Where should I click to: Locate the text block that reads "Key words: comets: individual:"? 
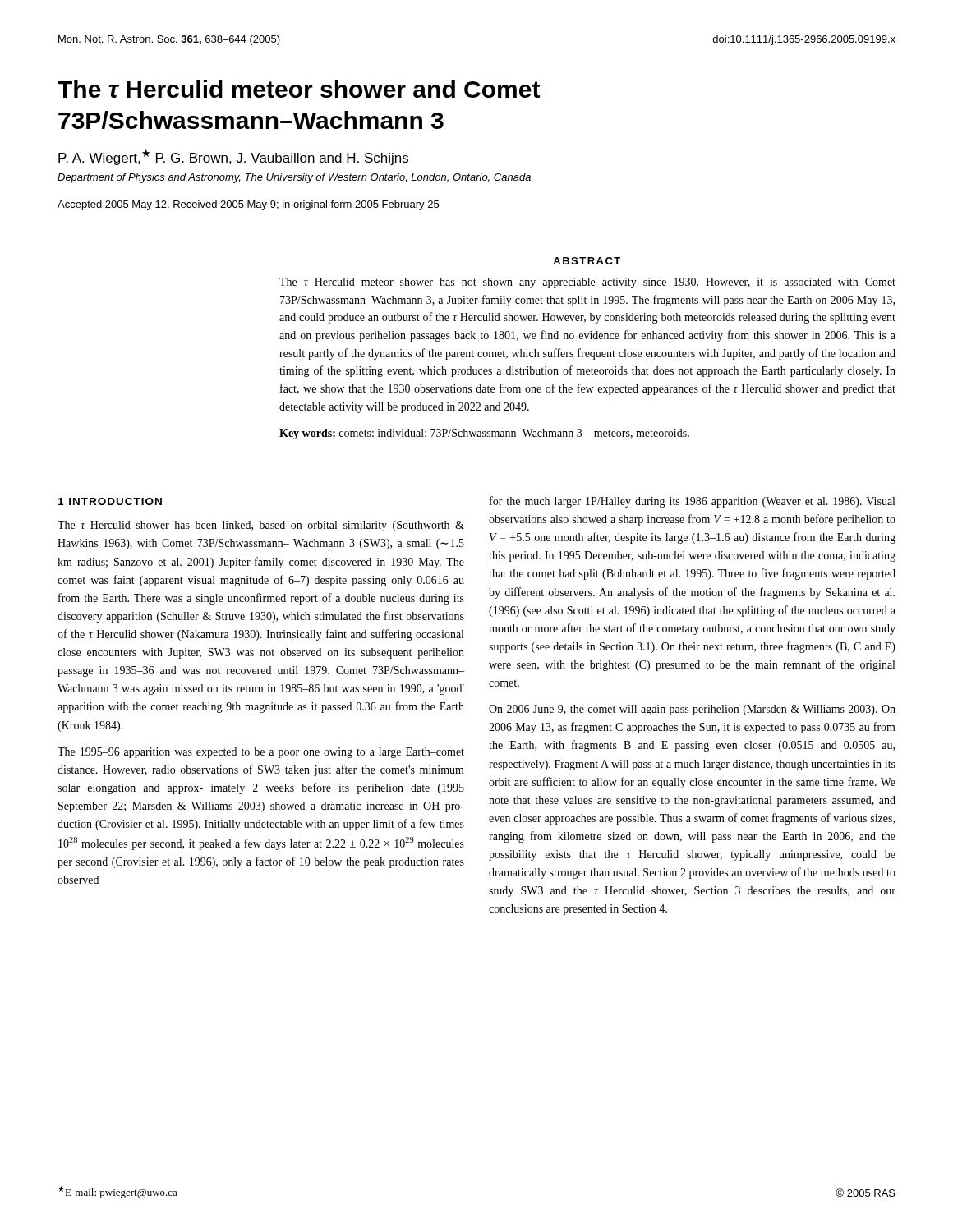(485, 433)
